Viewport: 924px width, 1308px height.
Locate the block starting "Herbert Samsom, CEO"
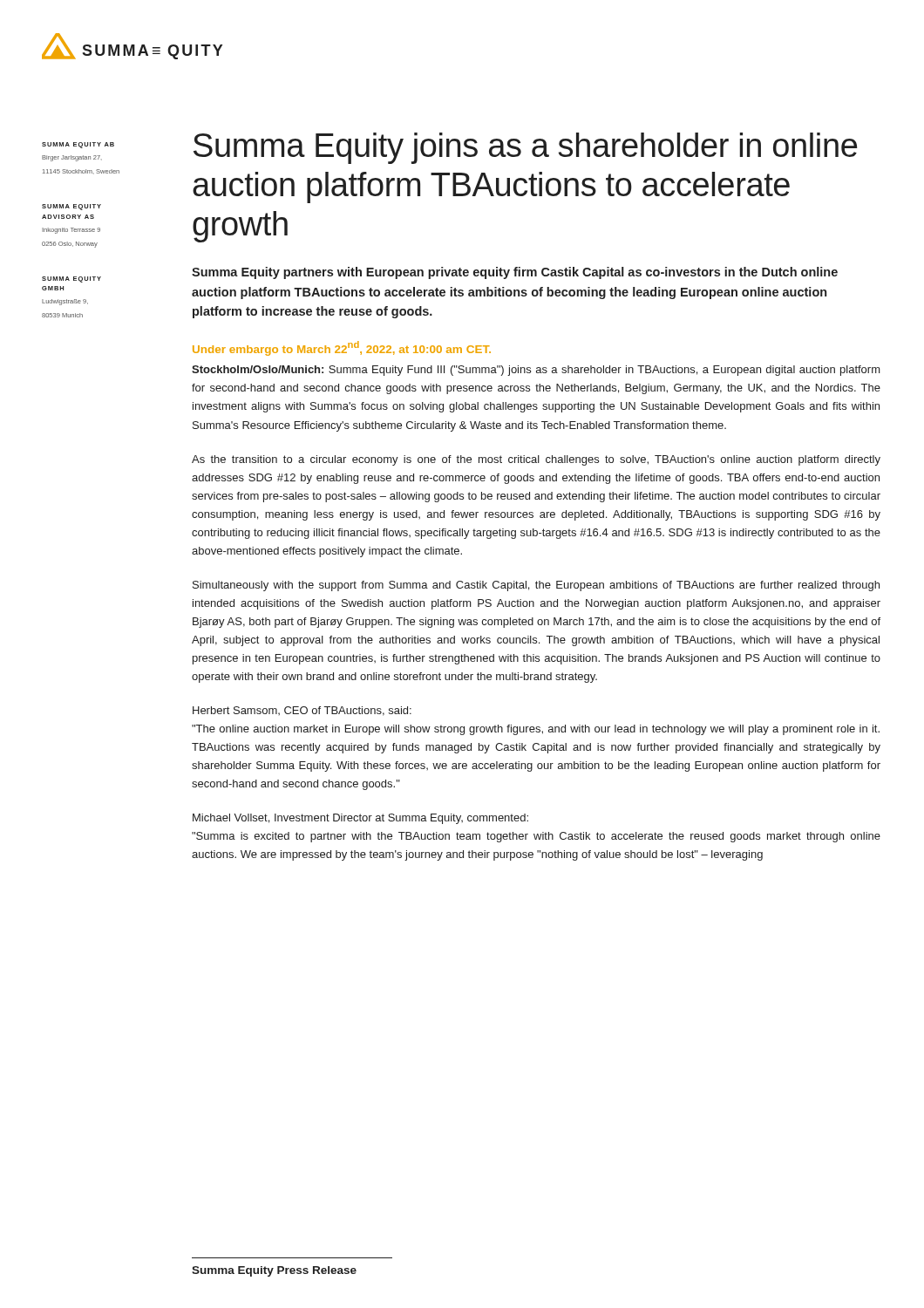536,747
